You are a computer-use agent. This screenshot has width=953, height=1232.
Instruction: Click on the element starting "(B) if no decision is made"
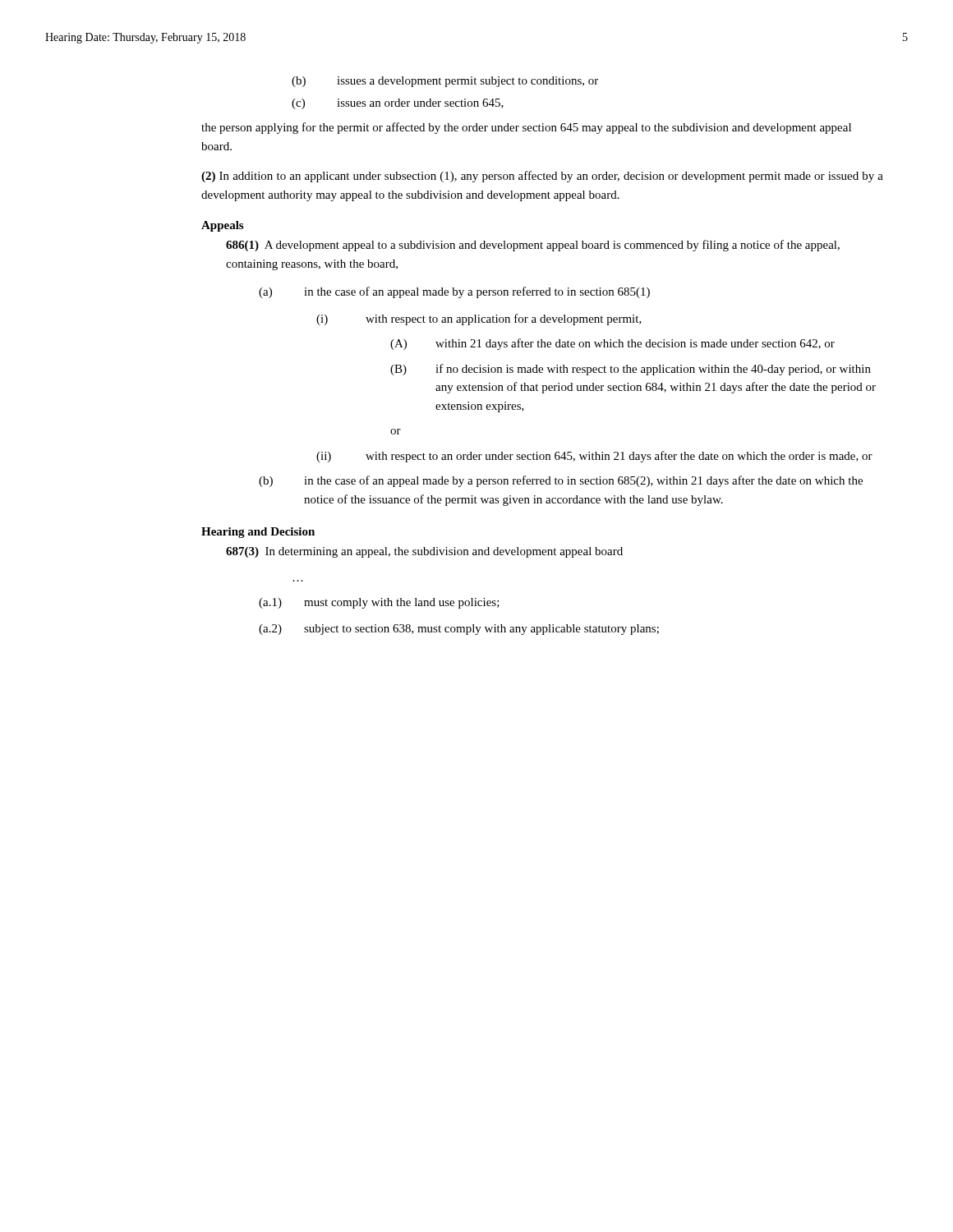(x=637, y=387)
